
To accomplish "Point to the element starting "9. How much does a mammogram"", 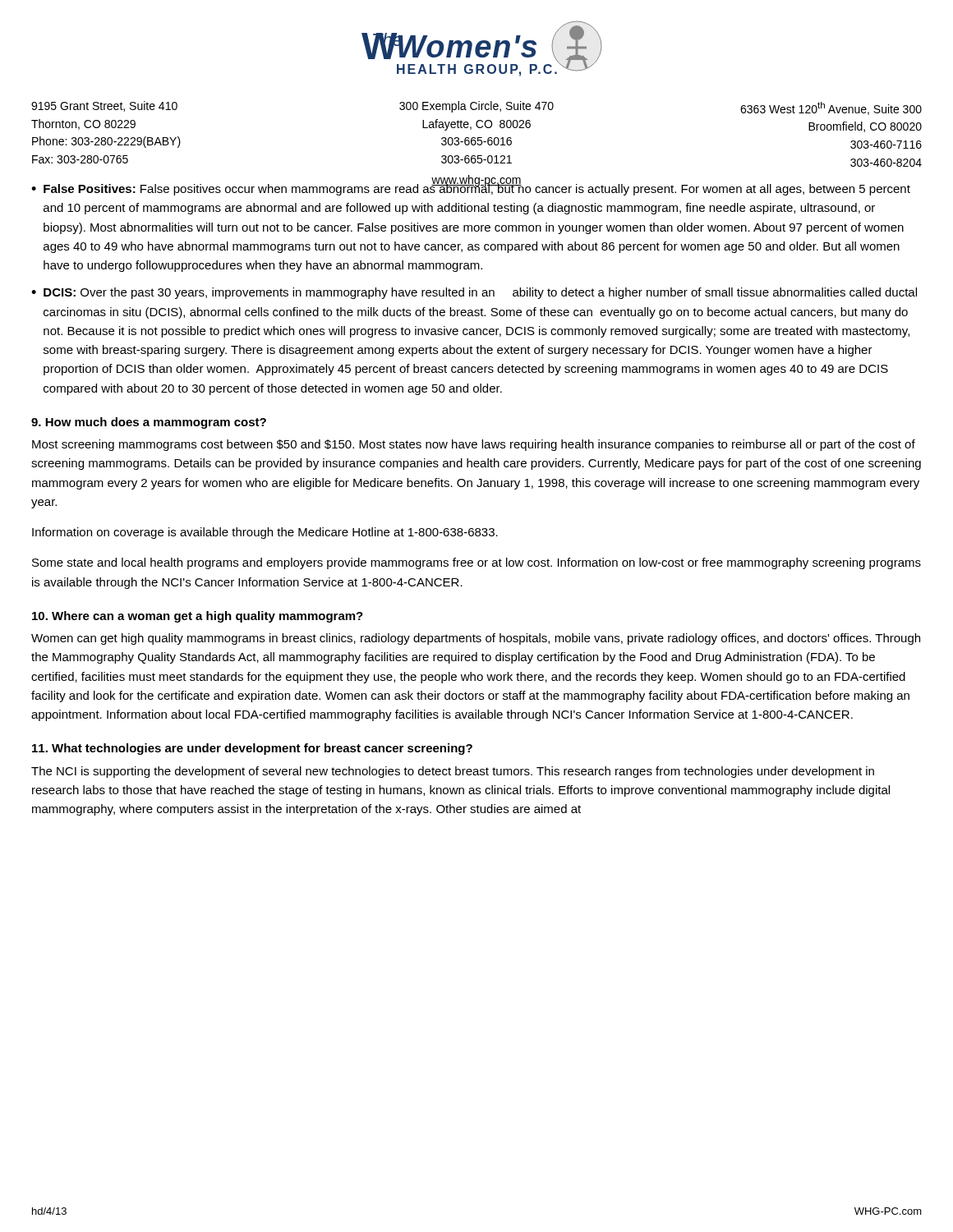I will coord(149,422).
